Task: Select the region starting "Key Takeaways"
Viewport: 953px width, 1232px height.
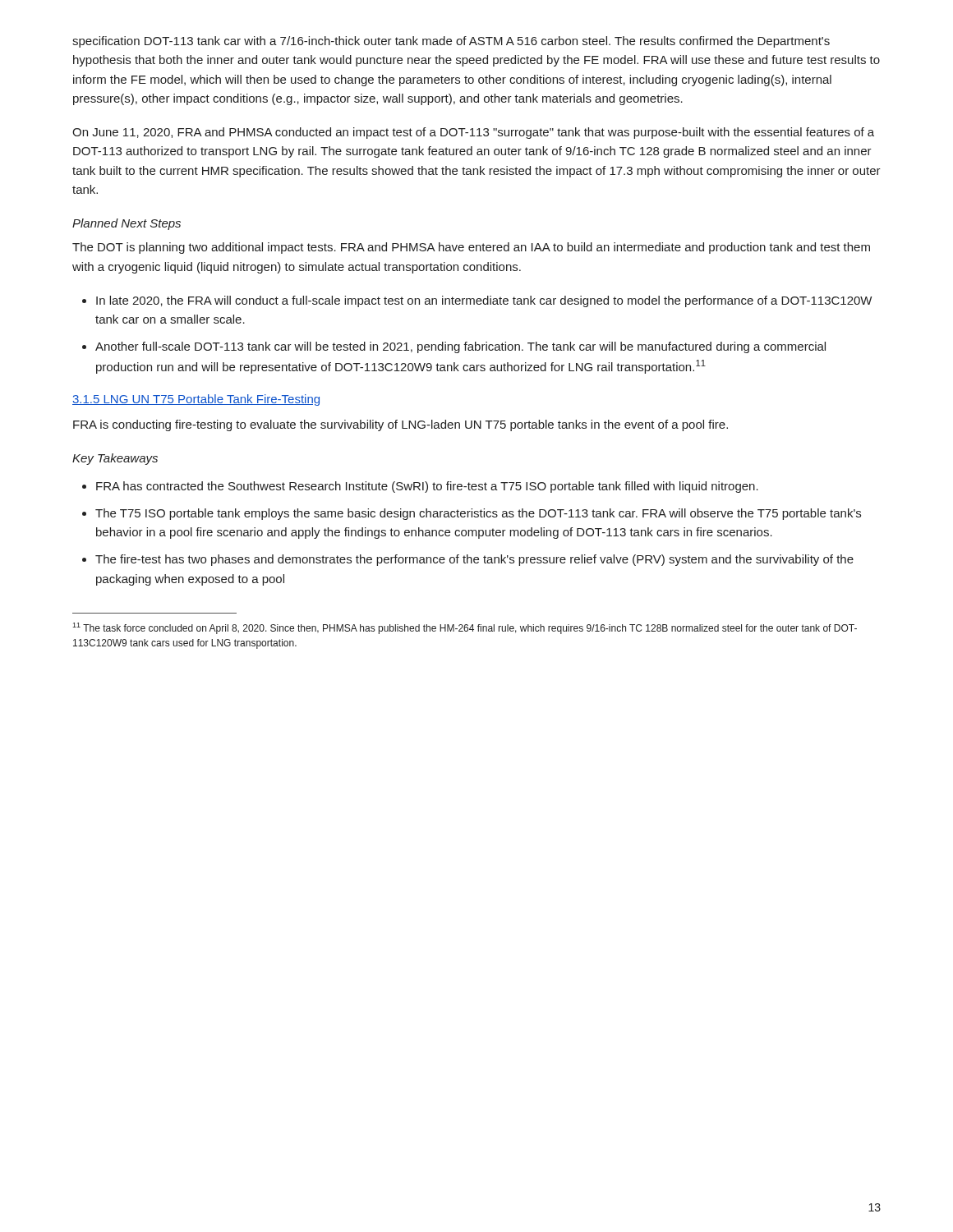Action: pos(115,459)
